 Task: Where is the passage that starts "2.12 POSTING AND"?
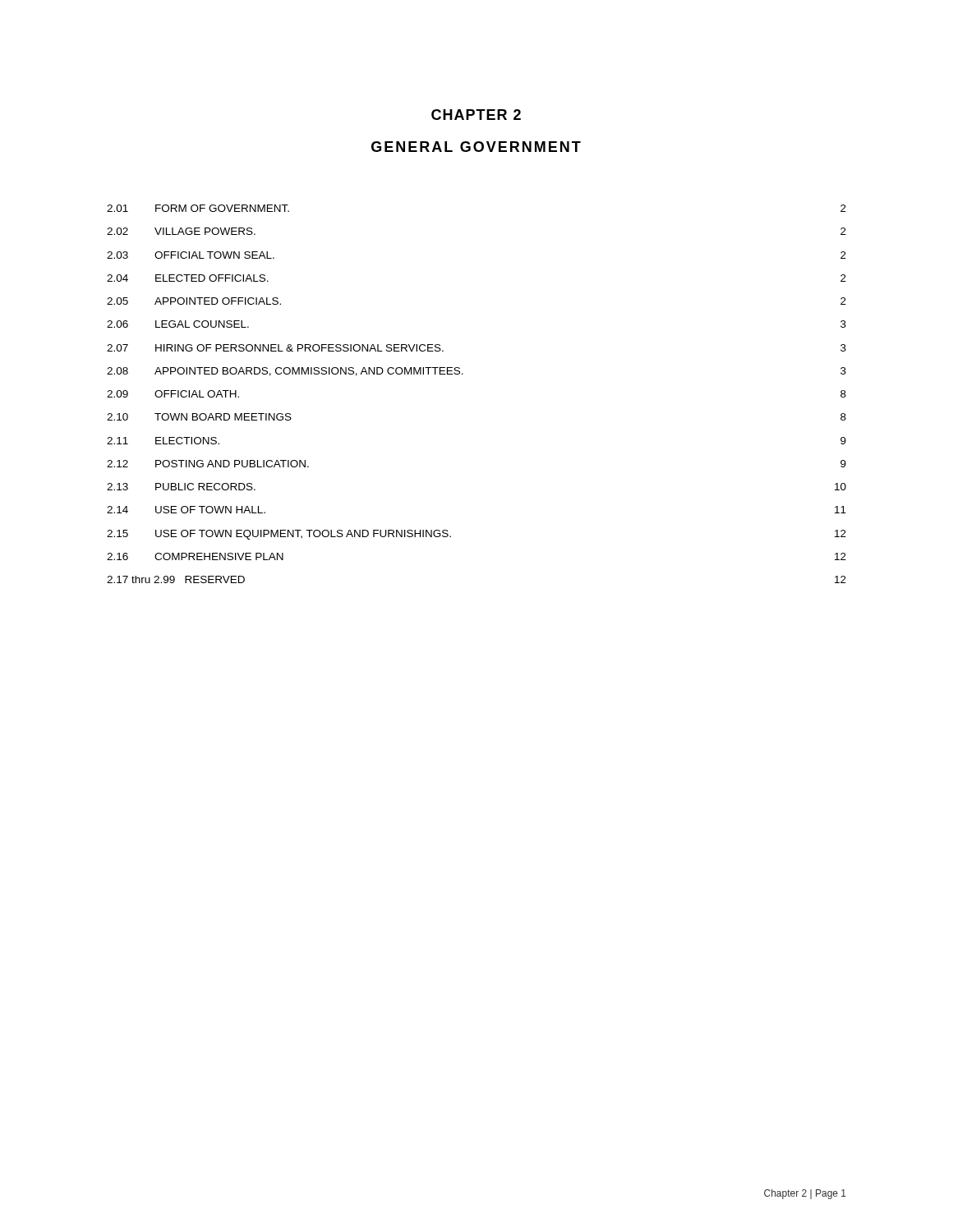119,464
